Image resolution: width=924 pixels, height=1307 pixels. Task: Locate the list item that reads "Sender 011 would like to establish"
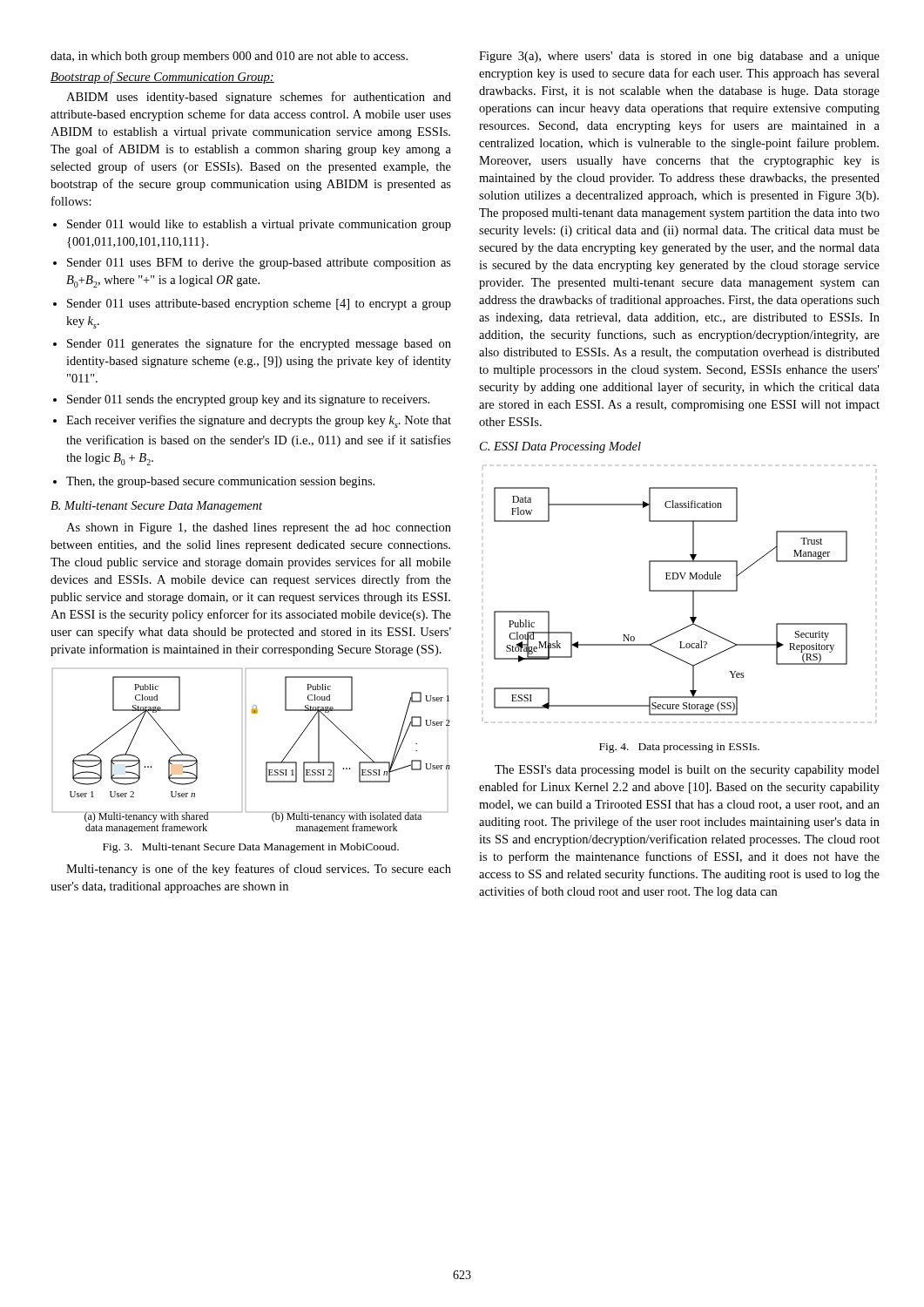click(259, 233)
